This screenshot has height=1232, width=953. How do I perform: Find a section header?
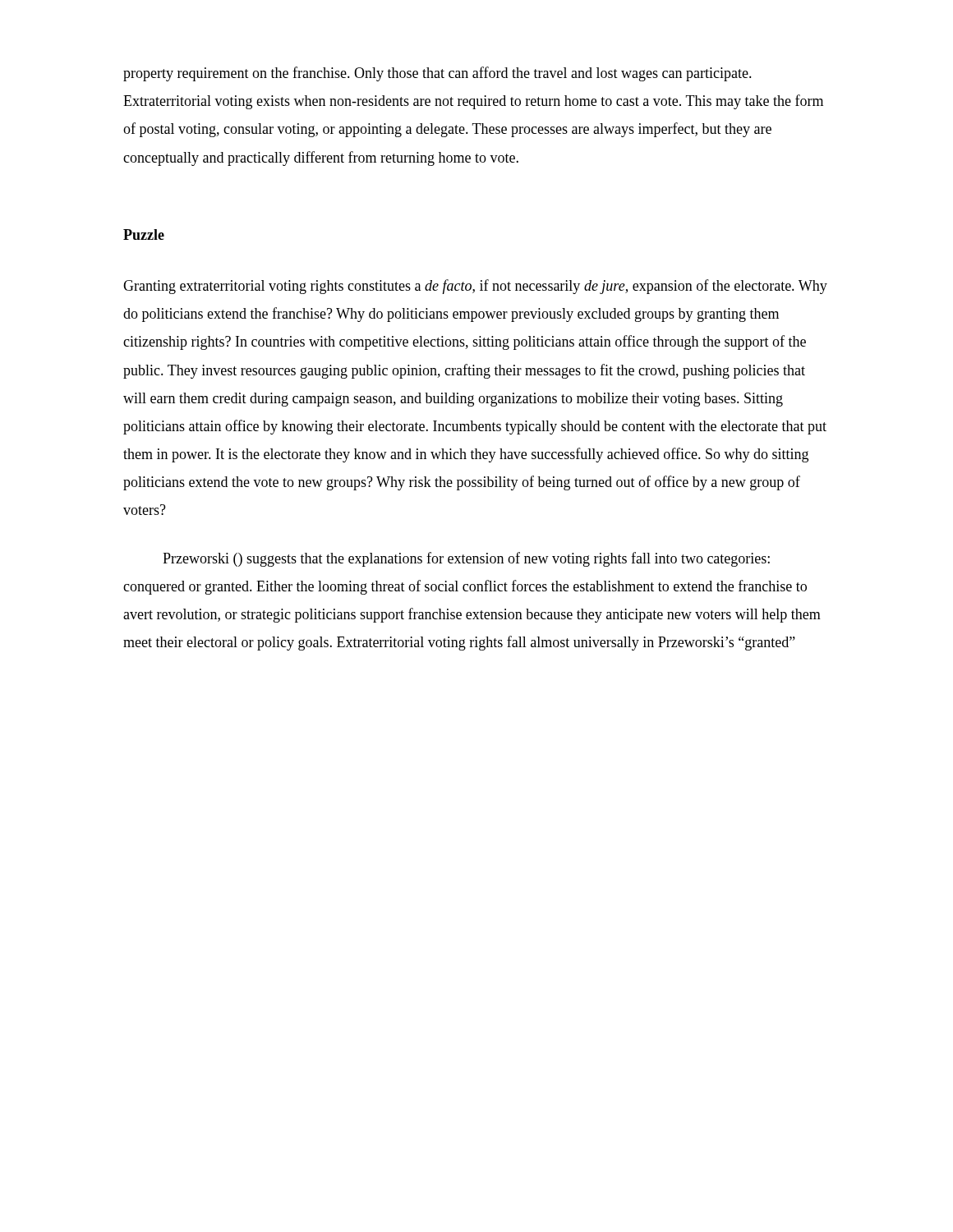(144, 235)
